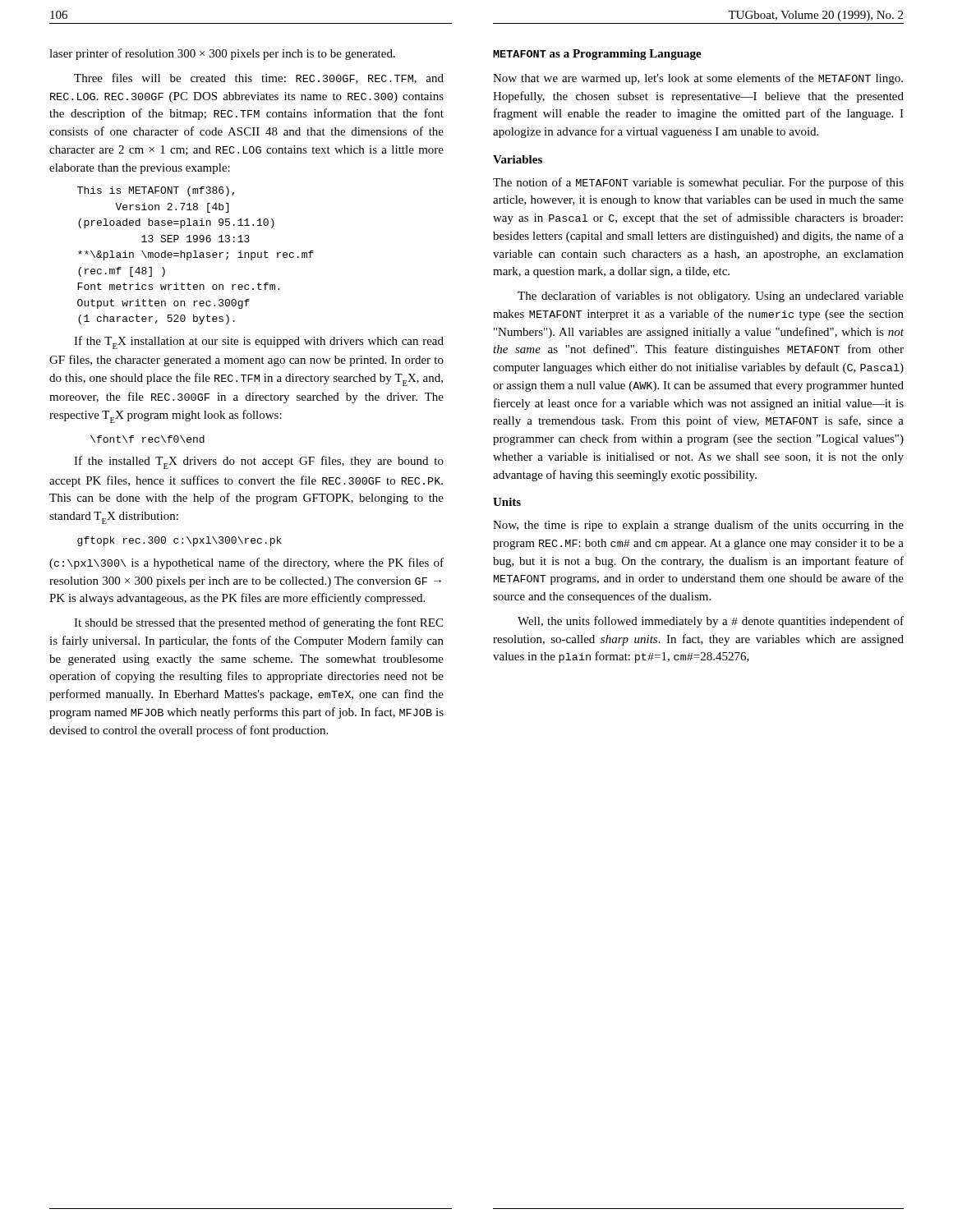Click on the block starting "Now that we are warmed up, let's"
Screen dimensions: 1232x953
698,105
